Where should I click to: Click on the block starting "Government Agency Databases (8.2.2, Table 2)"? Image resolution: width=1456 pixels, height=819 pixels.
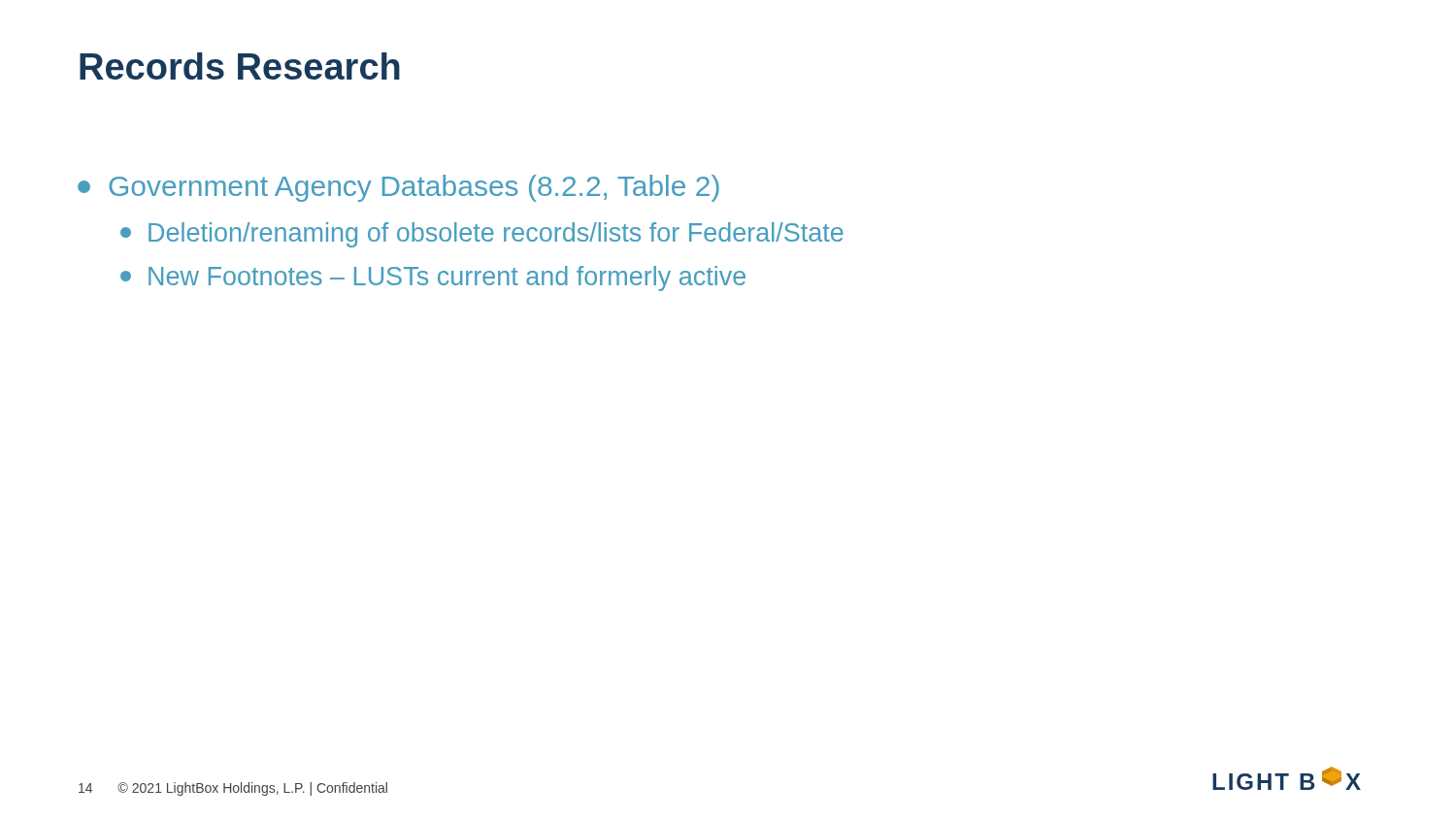(x=399, y=186)
